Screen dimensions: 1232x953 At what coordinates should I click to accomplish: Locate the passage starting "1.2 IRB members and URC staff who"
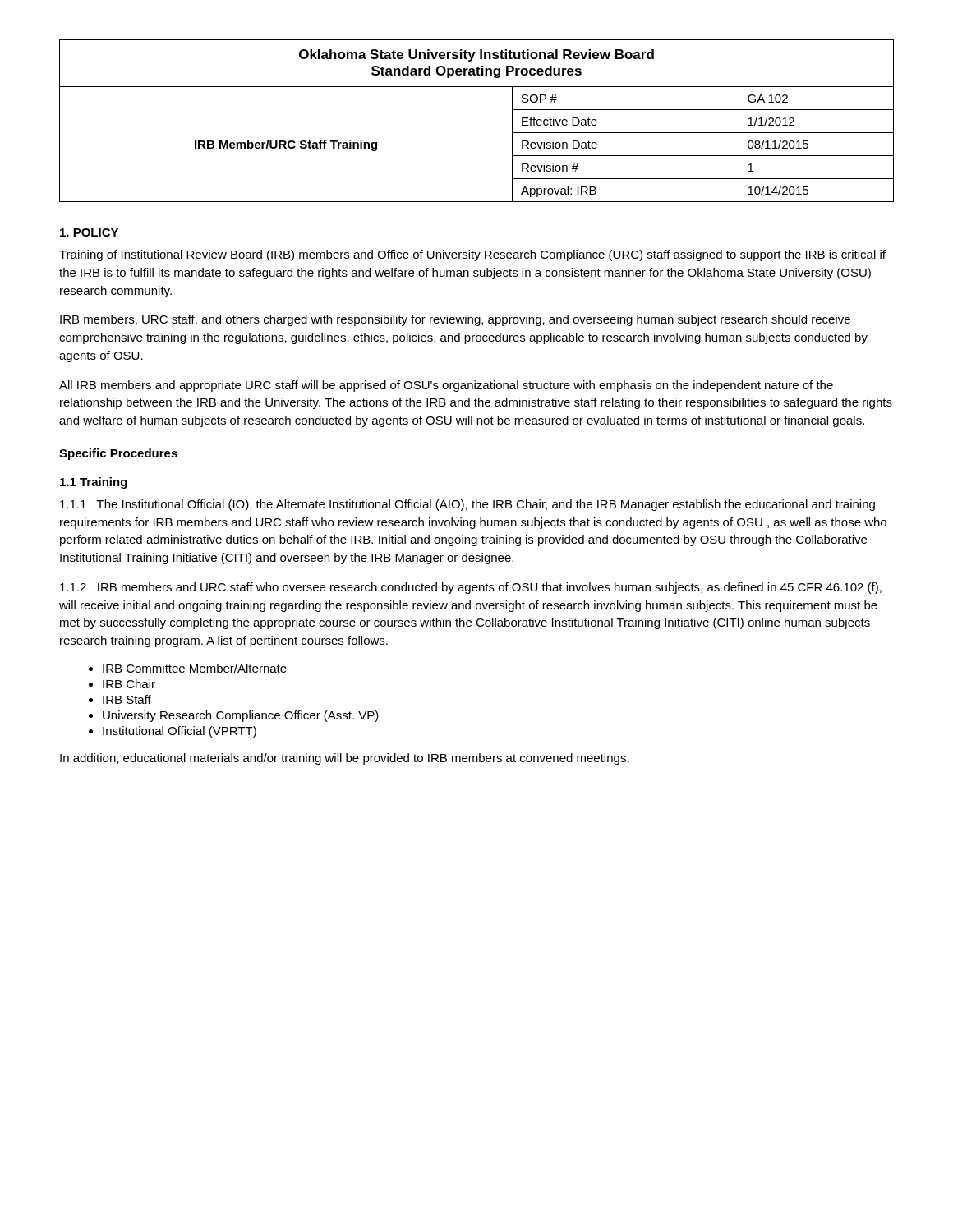click(x=471, y=613)
